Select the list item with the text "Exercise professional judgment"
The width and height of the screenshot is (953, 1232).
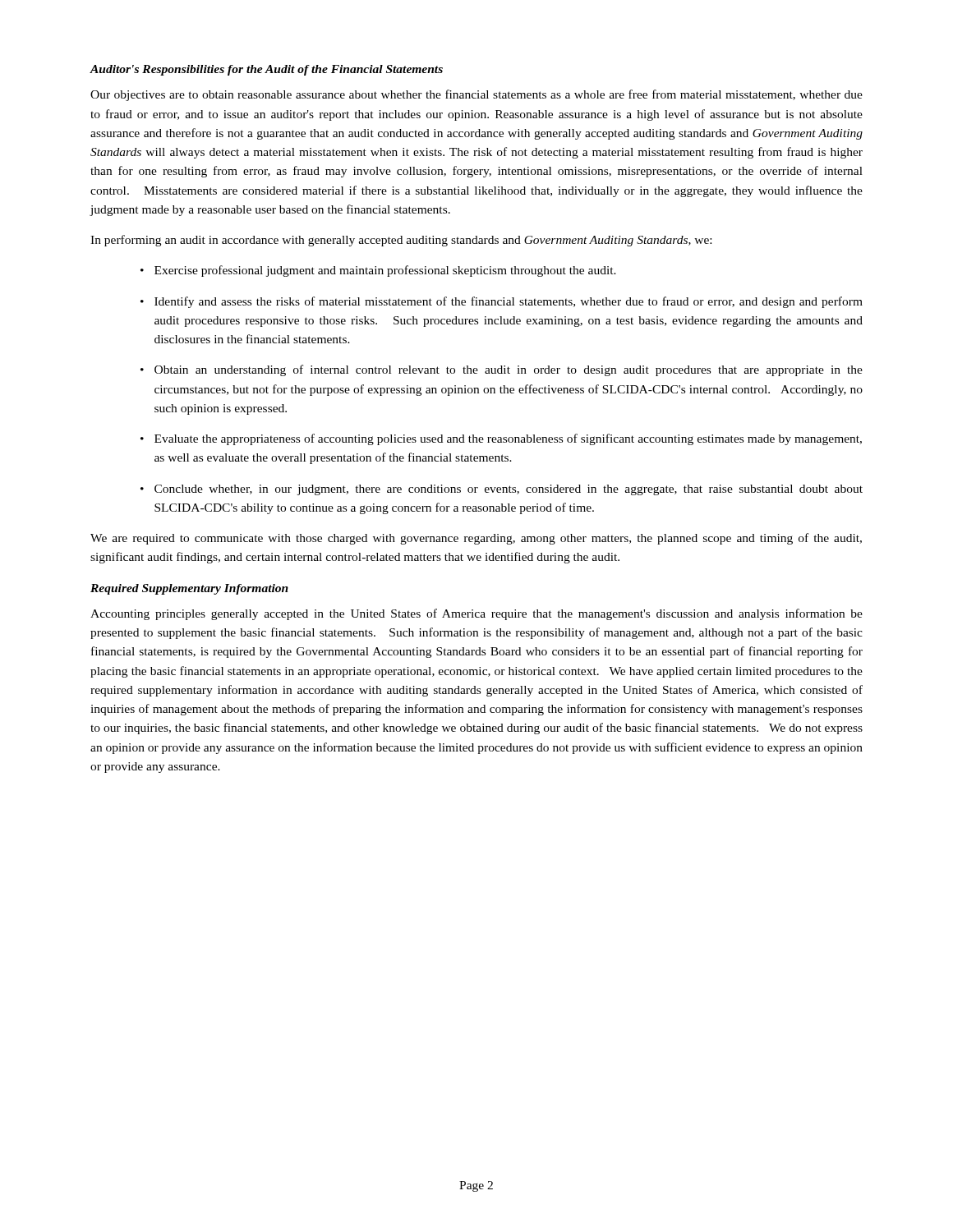(476, 270)
